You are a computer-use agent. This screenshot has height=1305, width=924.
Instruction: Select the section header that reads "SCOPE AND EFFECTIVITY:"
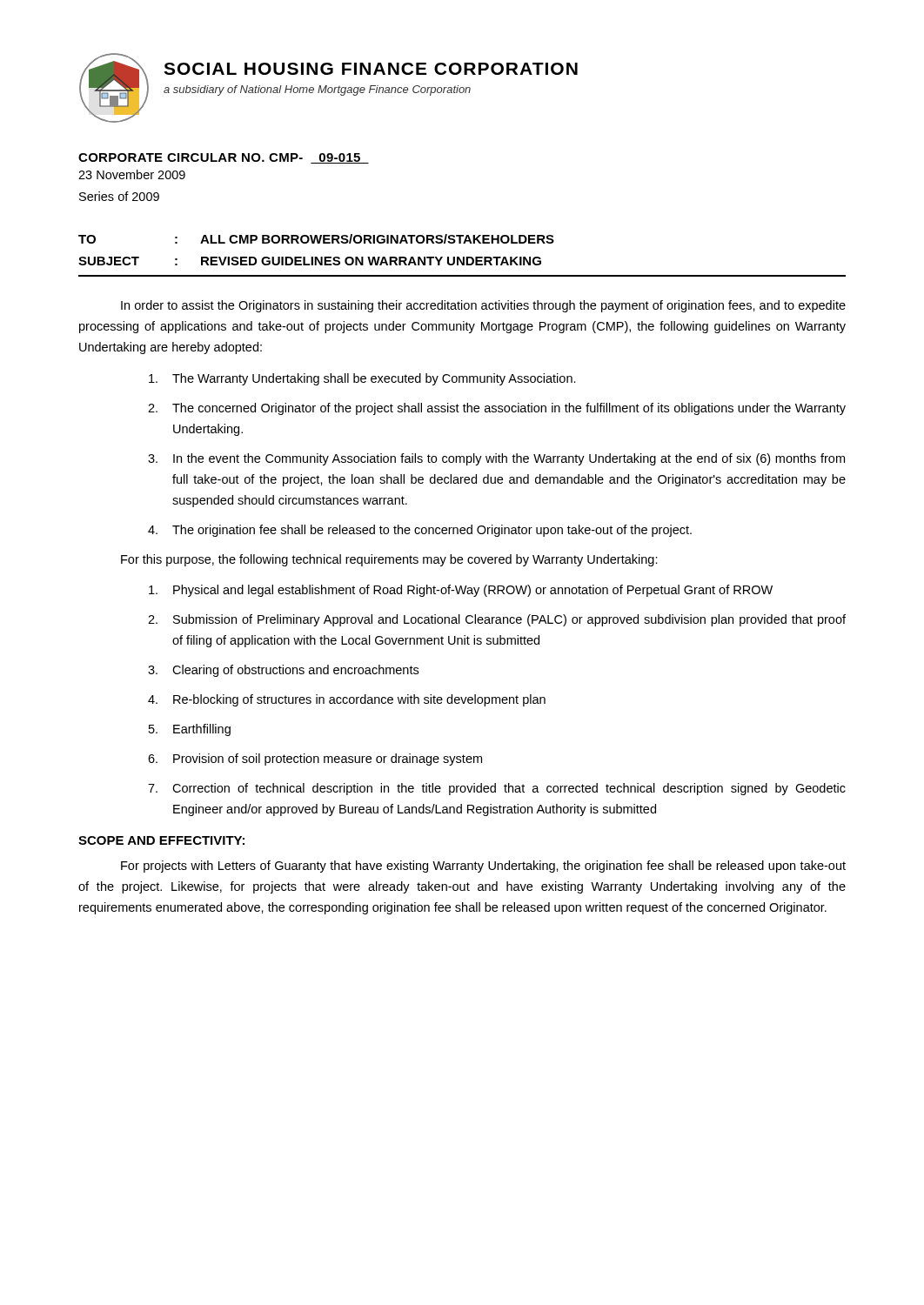(x=162, y=840)
